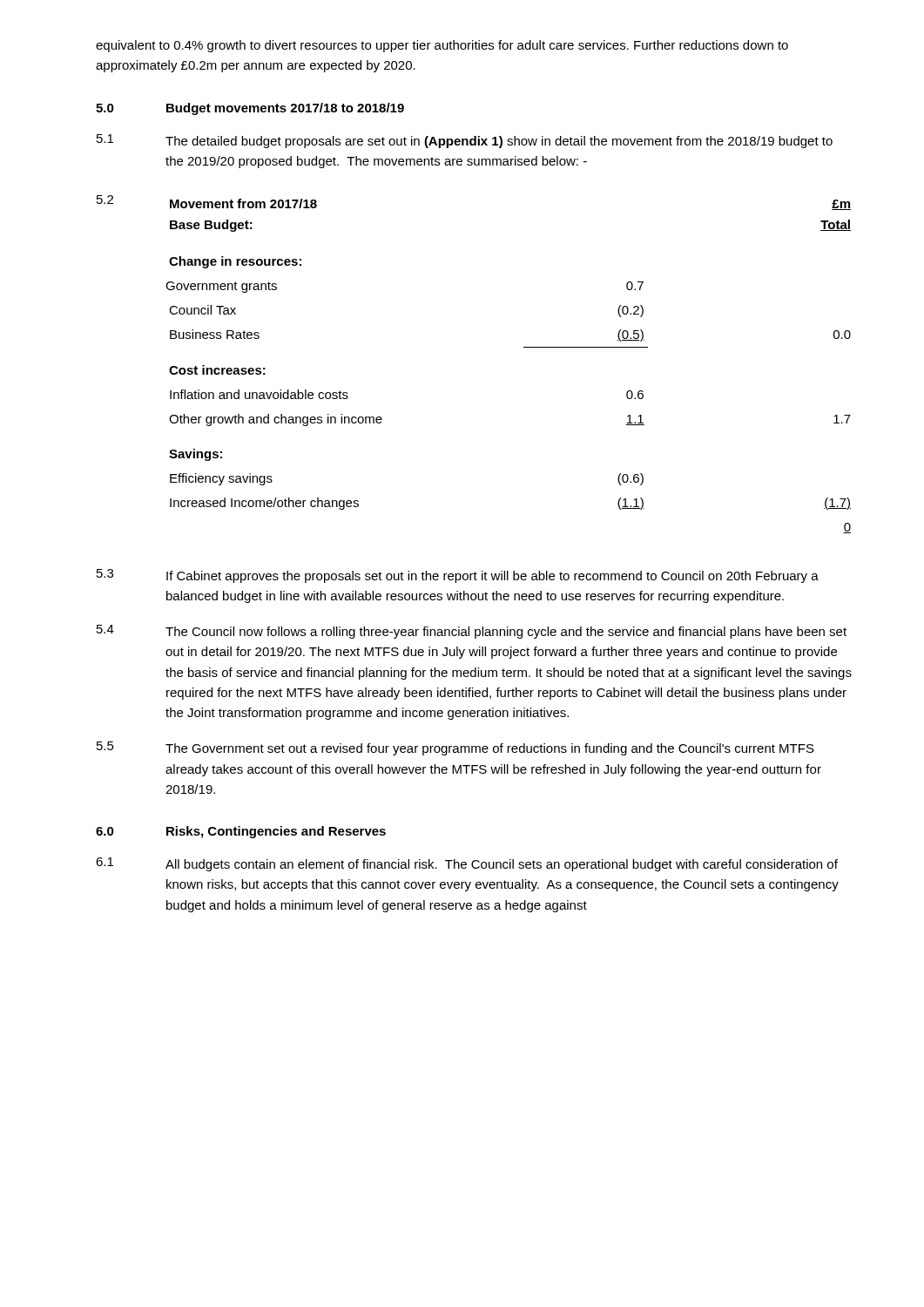Select the text block starting "6.0 Risks, Contingencies and Reserves"
The height and width of the screenshot is (1307, 924).
tap(241, 831)
